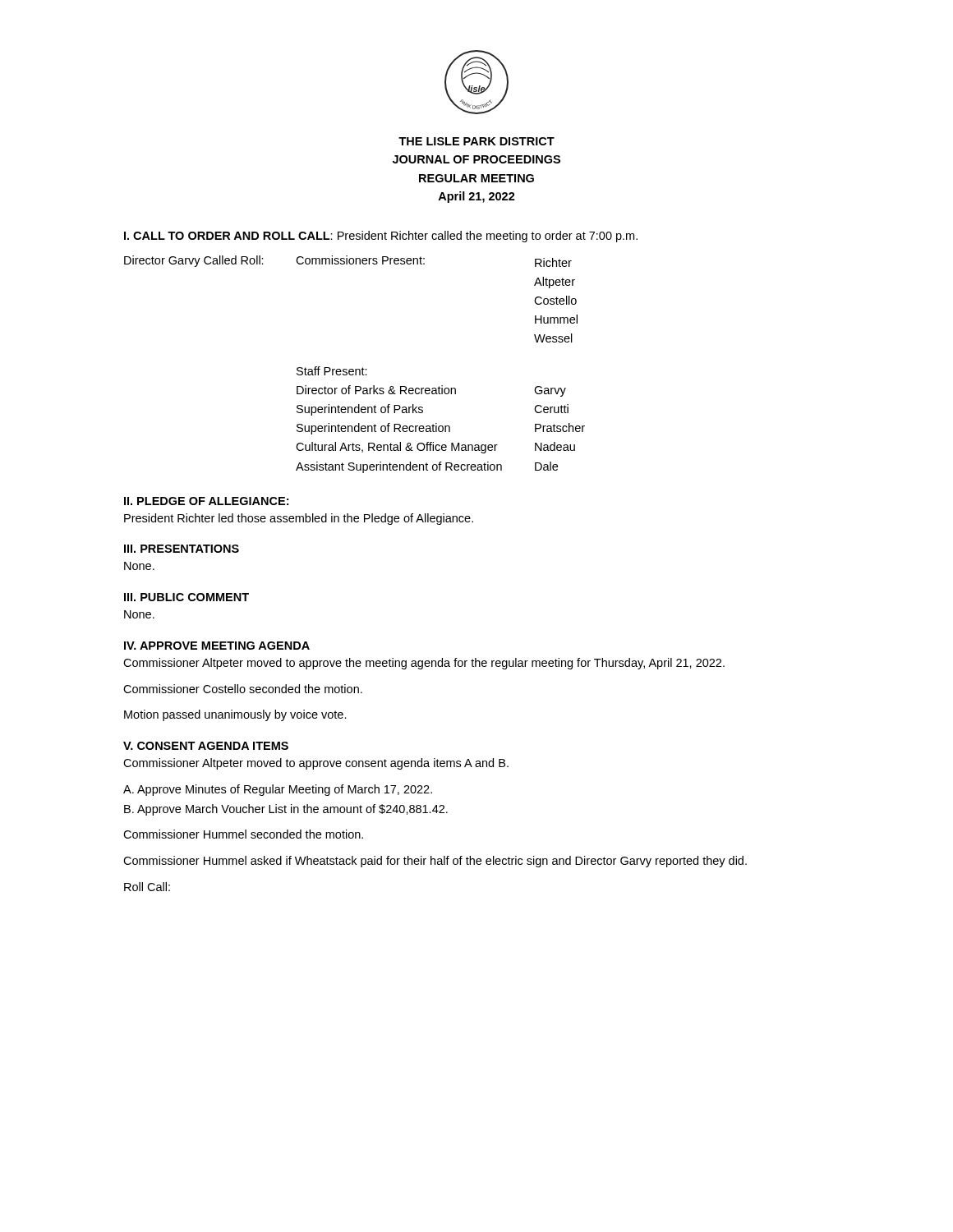This screenshot has height=1232, width=953.
Task: Point to the element starting "Director Garvy Called Roll: Commissioners Present:"
Action: tap(348, 261)
